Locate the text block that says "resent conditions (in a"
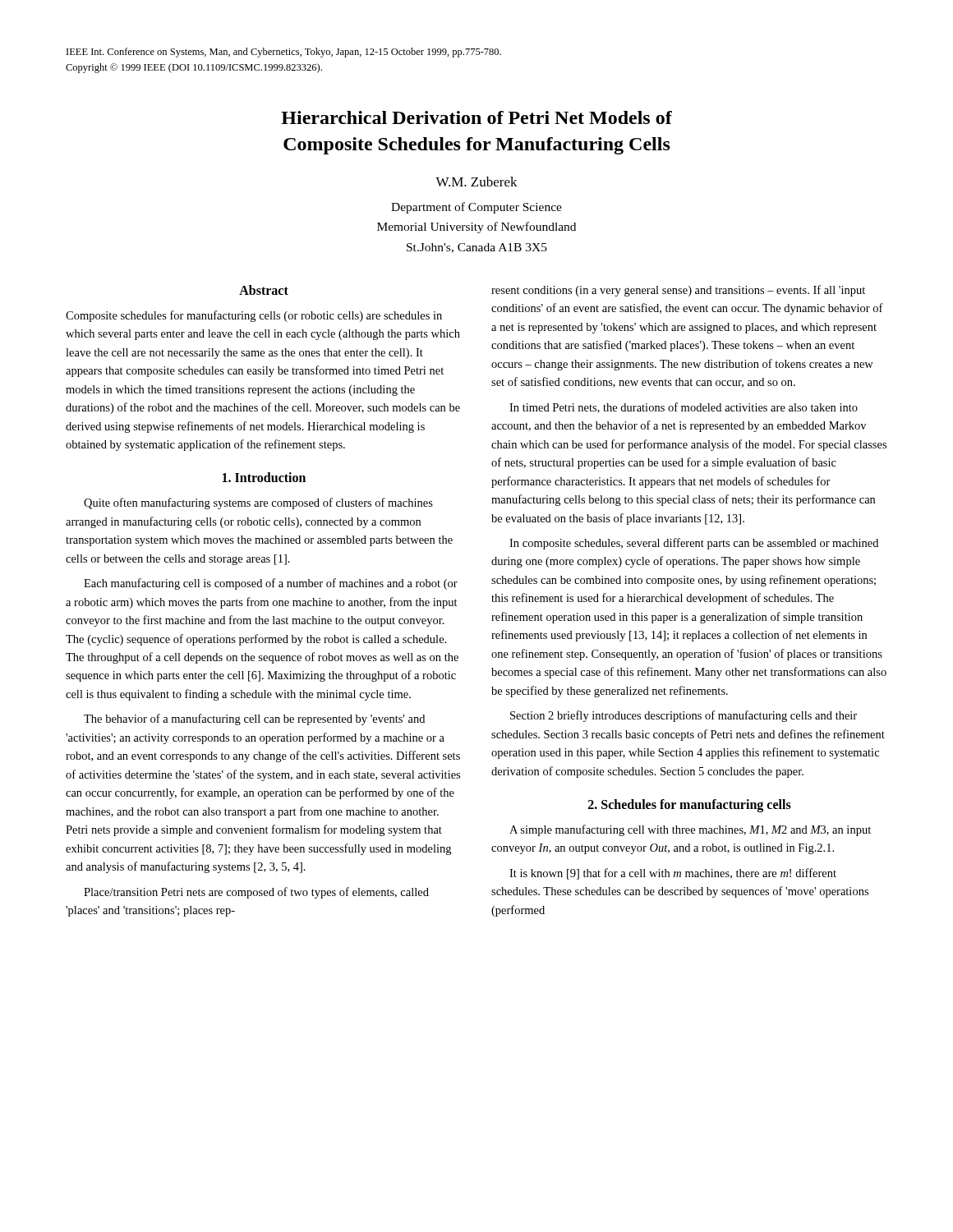 (689, 531)
